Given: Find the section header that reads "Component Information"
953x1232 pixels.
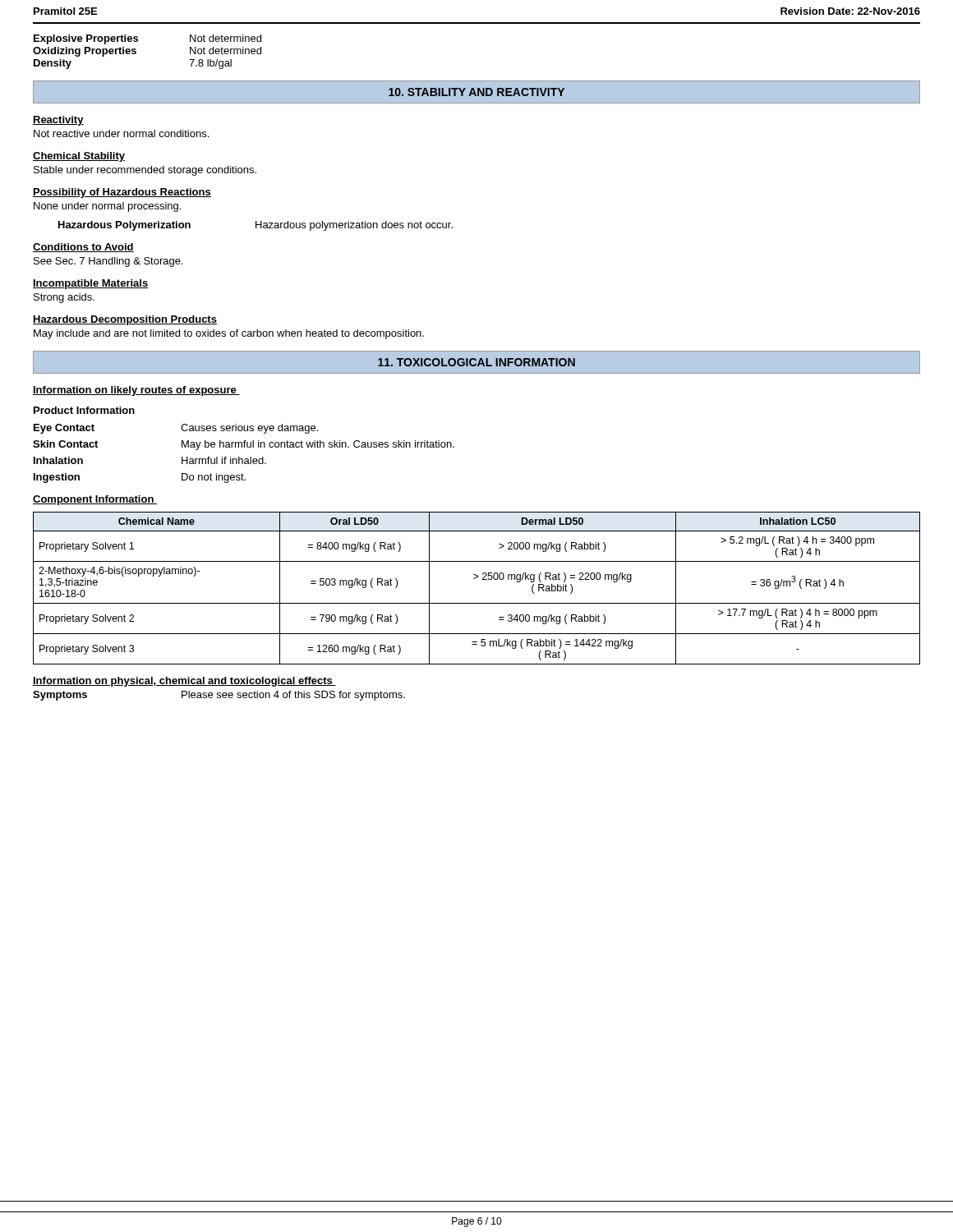Looking at the screenshot, I should tap(95, 499).
